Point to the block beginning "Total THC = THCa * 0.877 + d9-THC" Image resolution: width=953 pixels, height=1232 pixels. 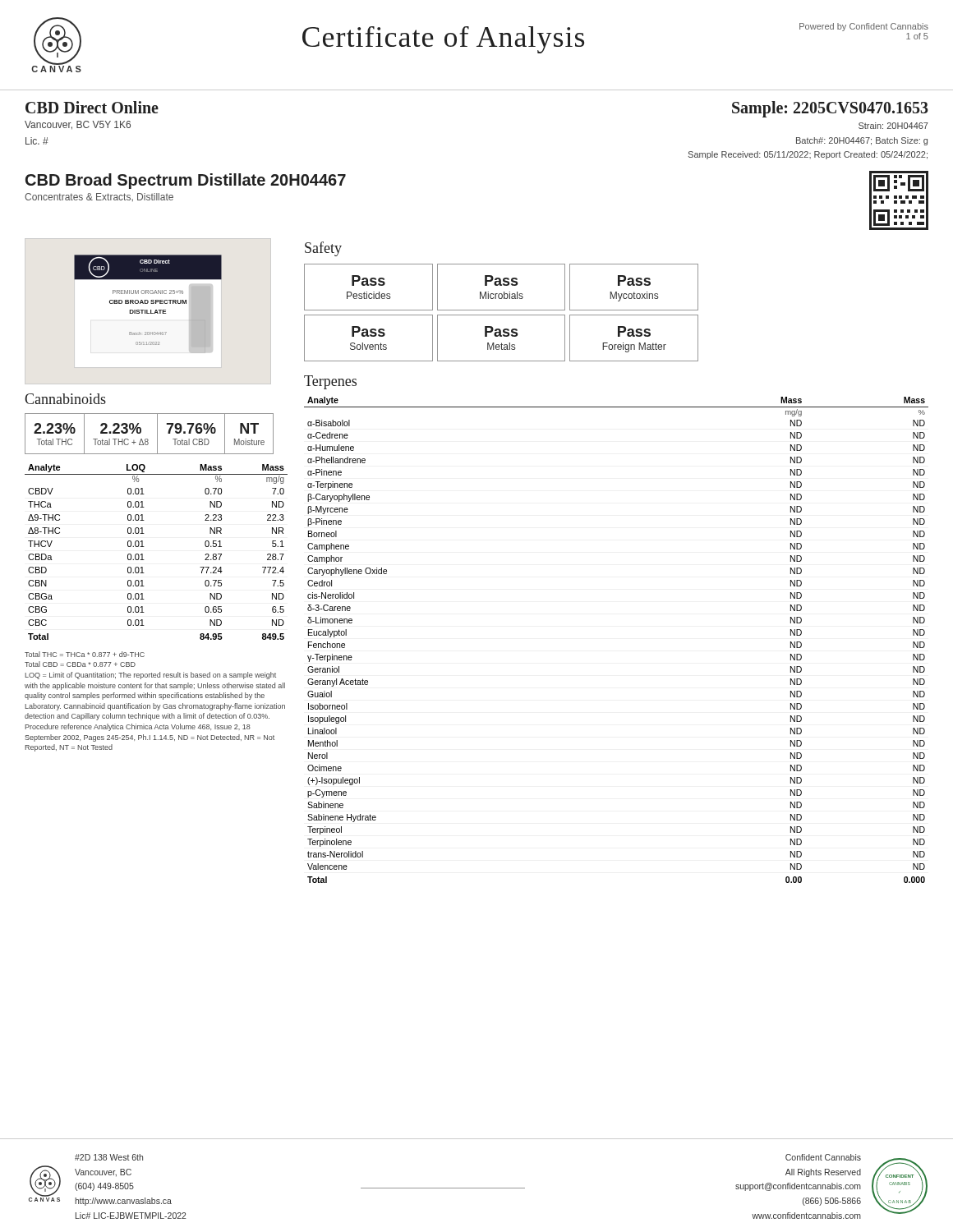[155, 701]
